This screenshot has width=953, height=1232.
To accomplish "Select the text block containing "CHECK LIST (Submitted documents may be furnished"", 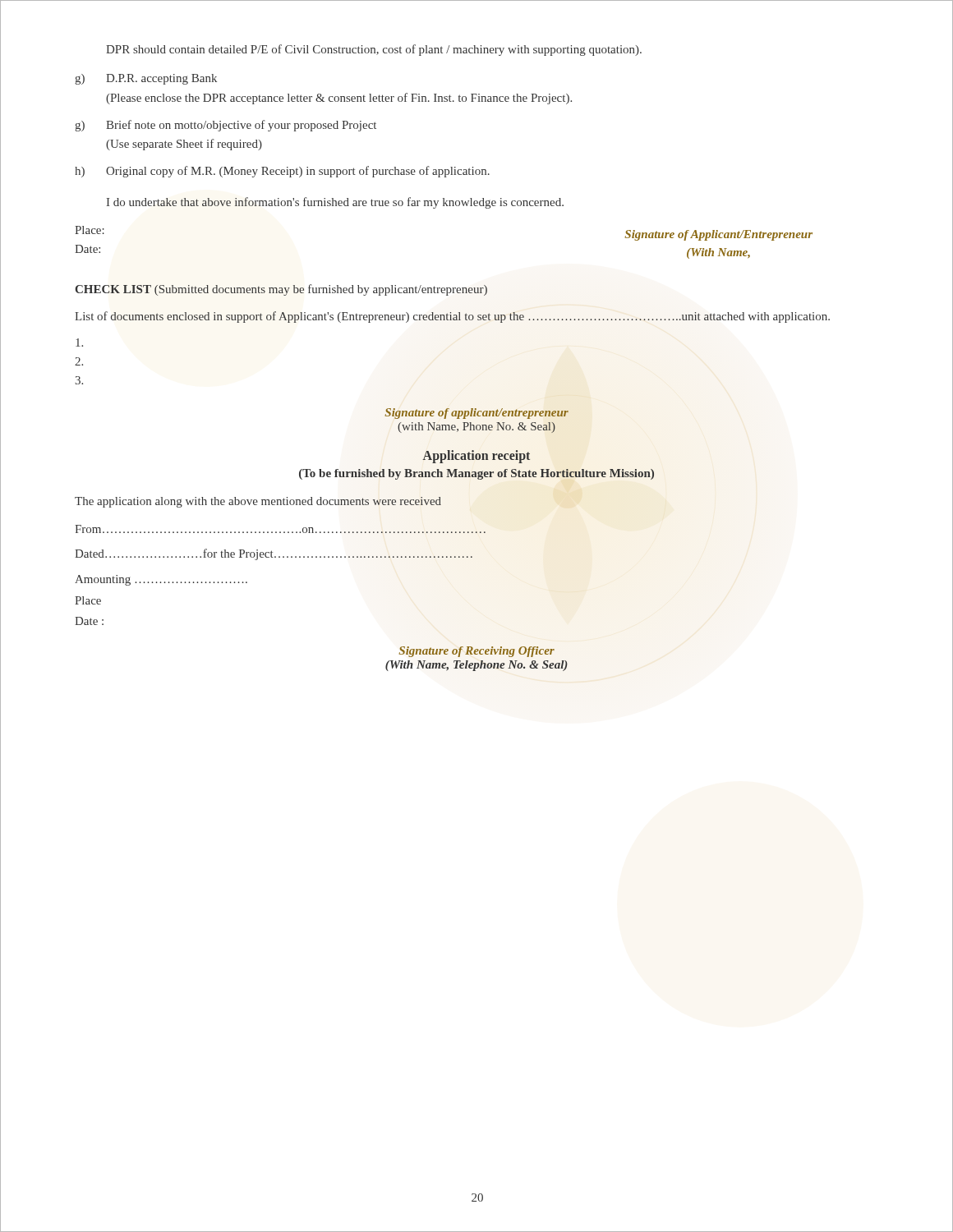I will (x=281, y=289).
